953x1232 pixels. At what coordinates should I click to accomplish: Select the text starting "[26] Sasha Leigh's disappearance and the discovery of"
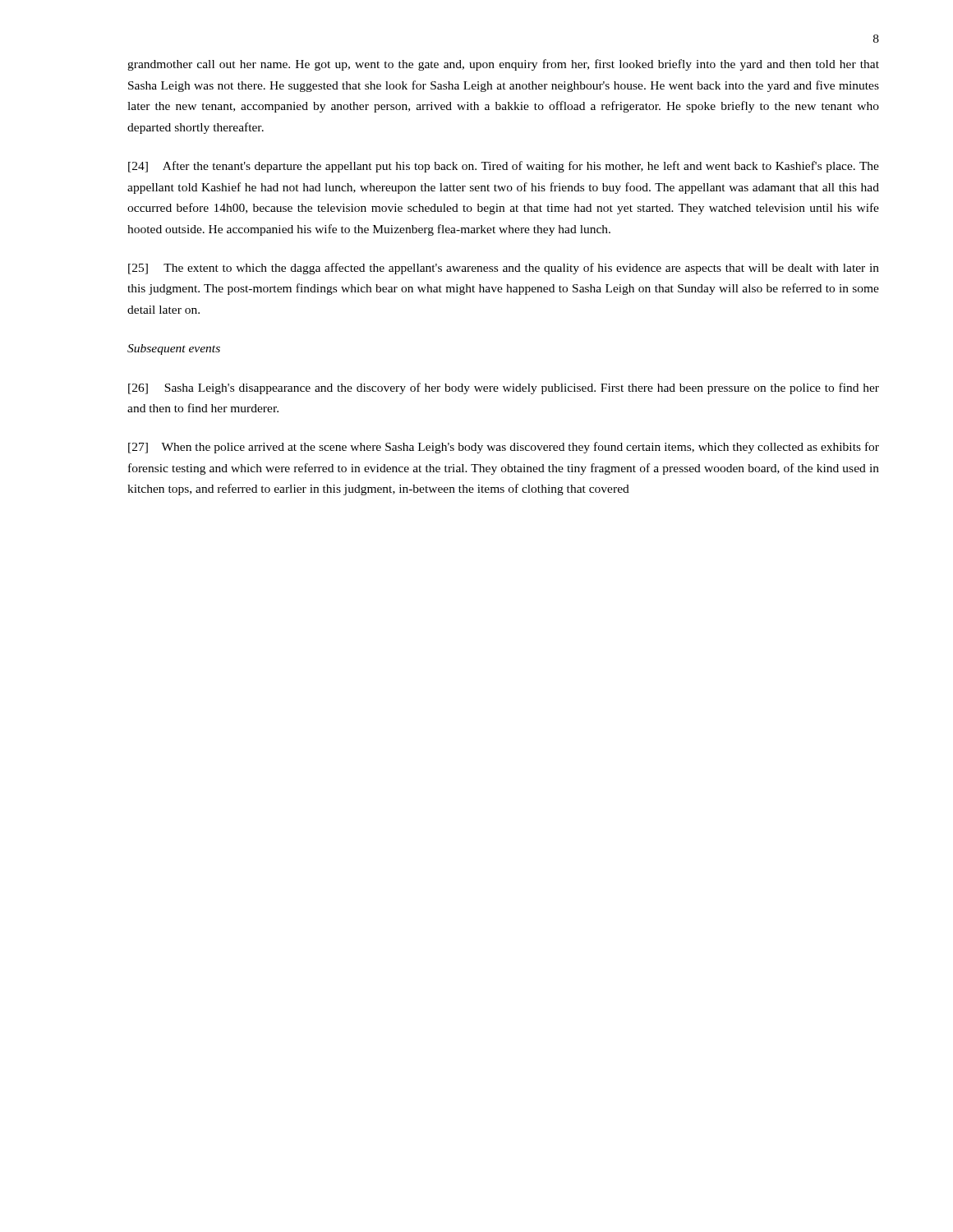click(x=503, y=397)
